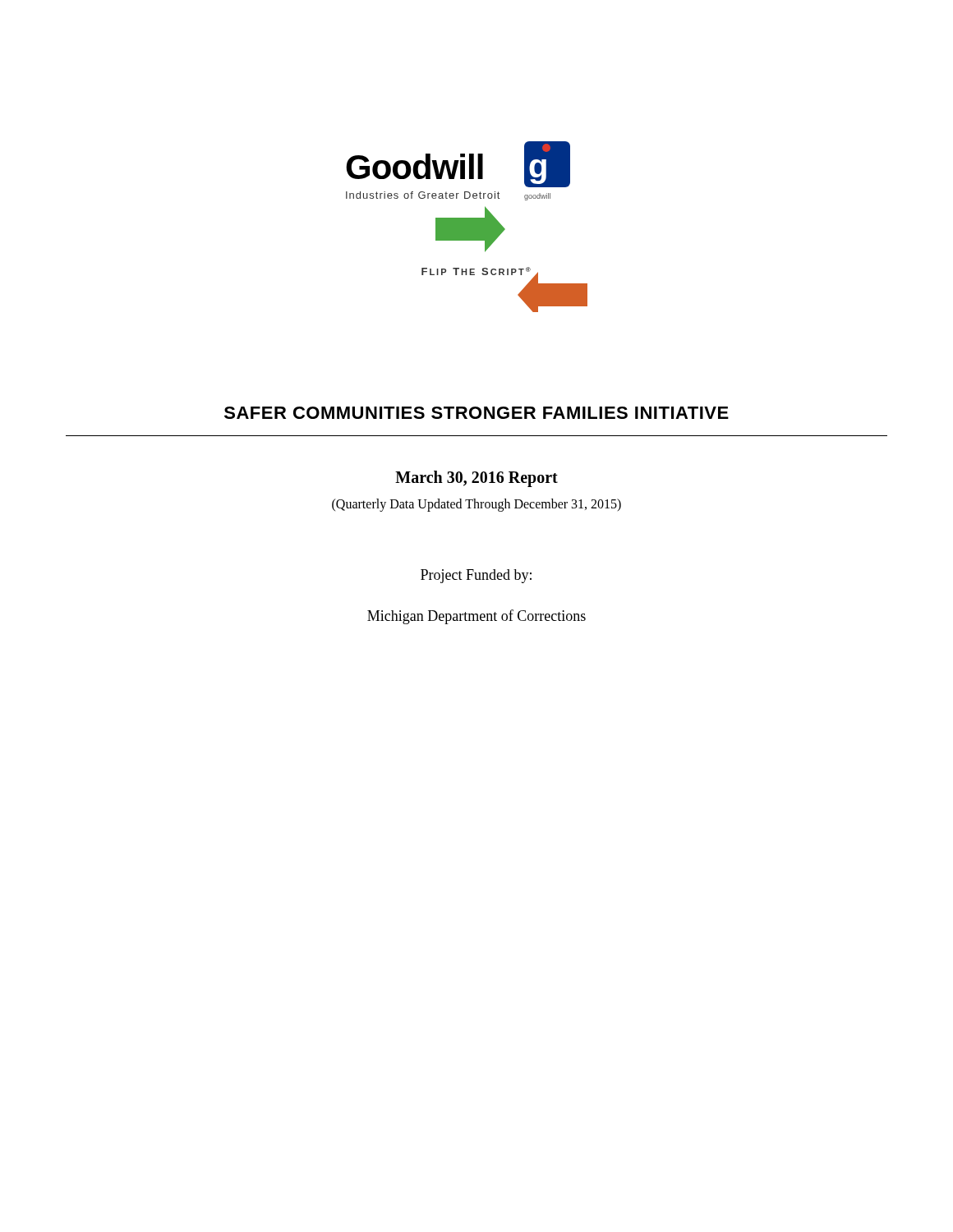
Task: Select the block starting "SAFER COMMUNITIES STRONGER"
Action: pos(476,413)
